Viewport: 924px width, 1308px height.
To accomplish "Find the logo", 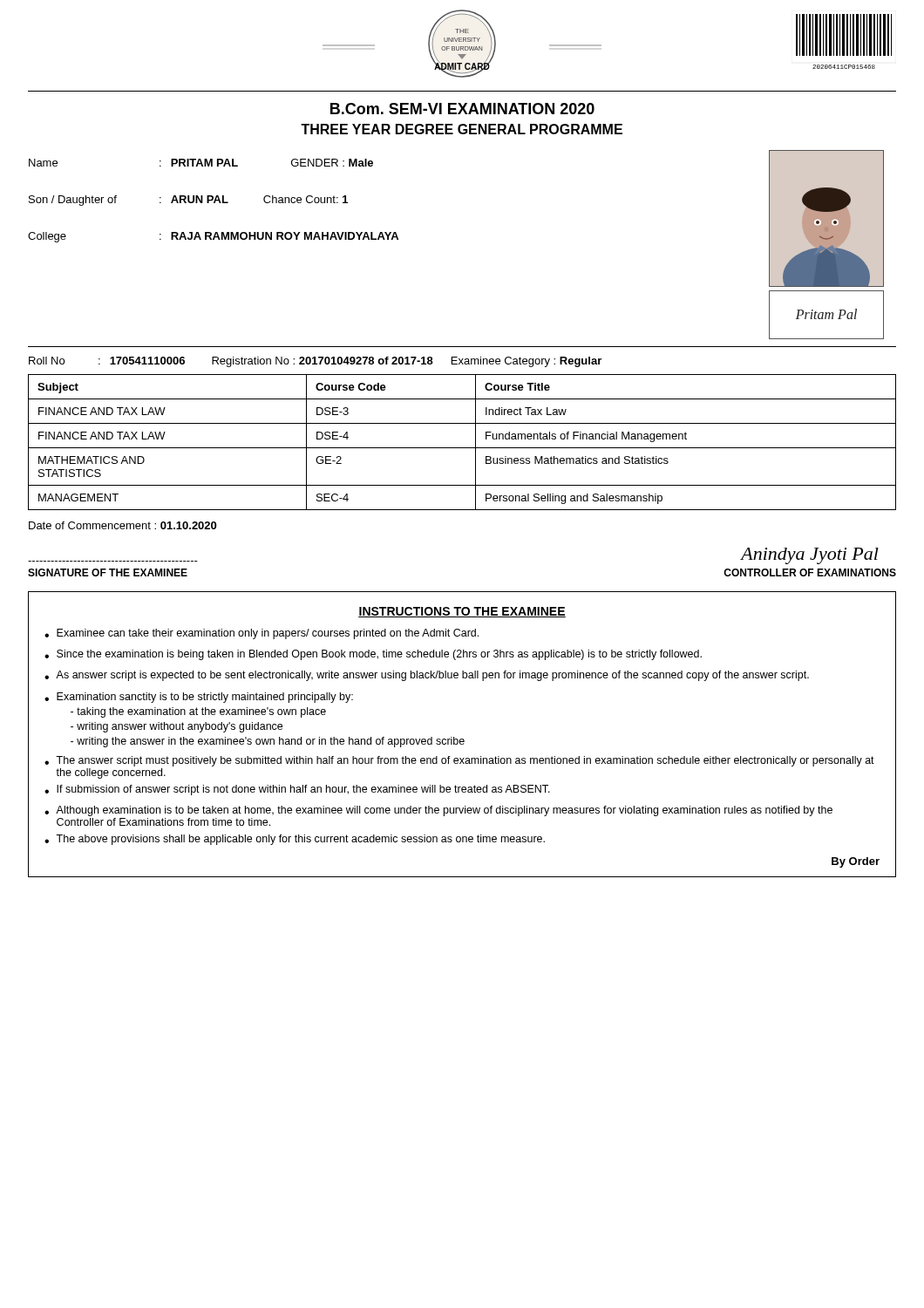I will 462,44.
